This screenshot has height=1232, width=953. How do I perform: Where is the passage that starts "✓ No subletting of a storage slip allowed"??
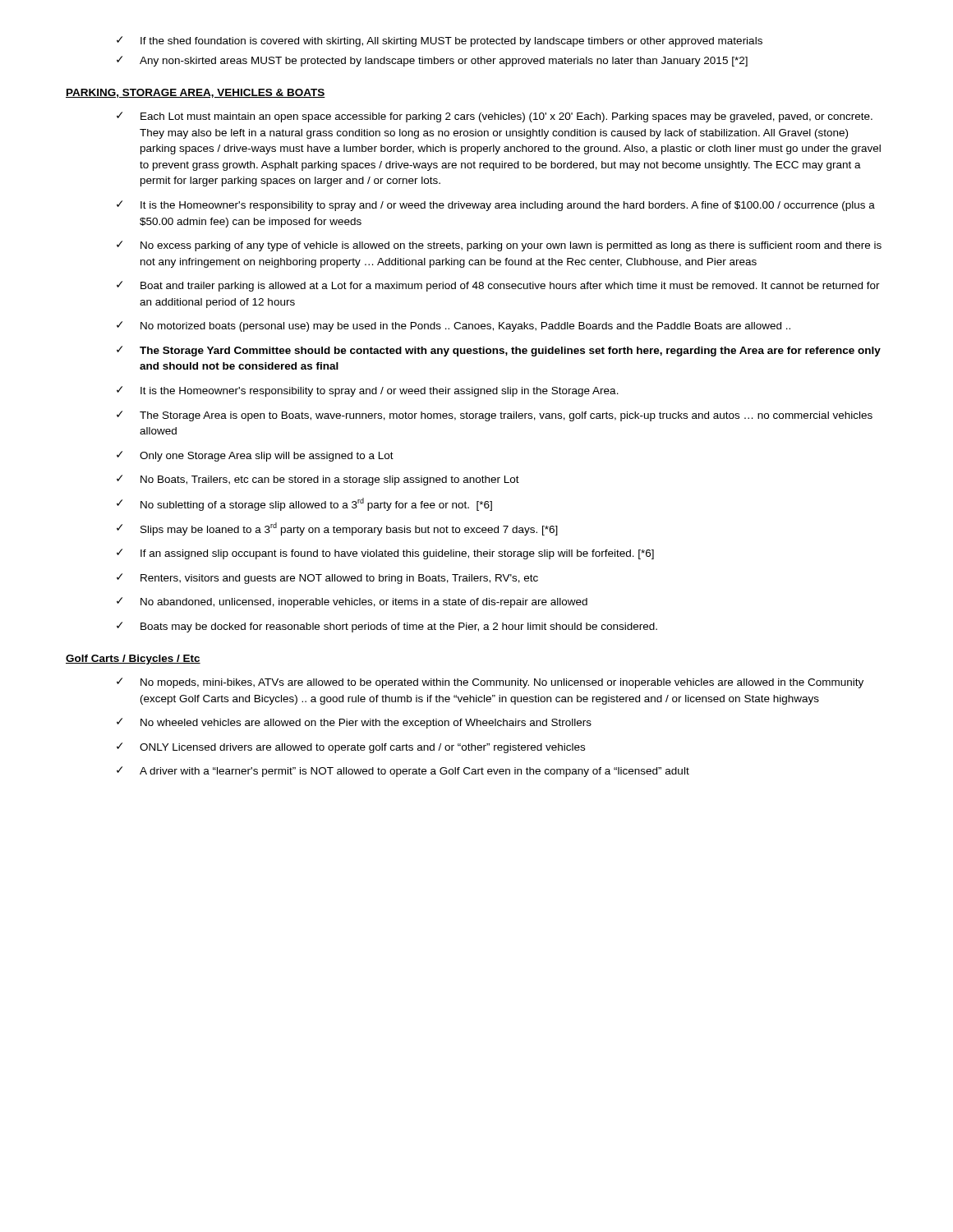tap(501, 504)
